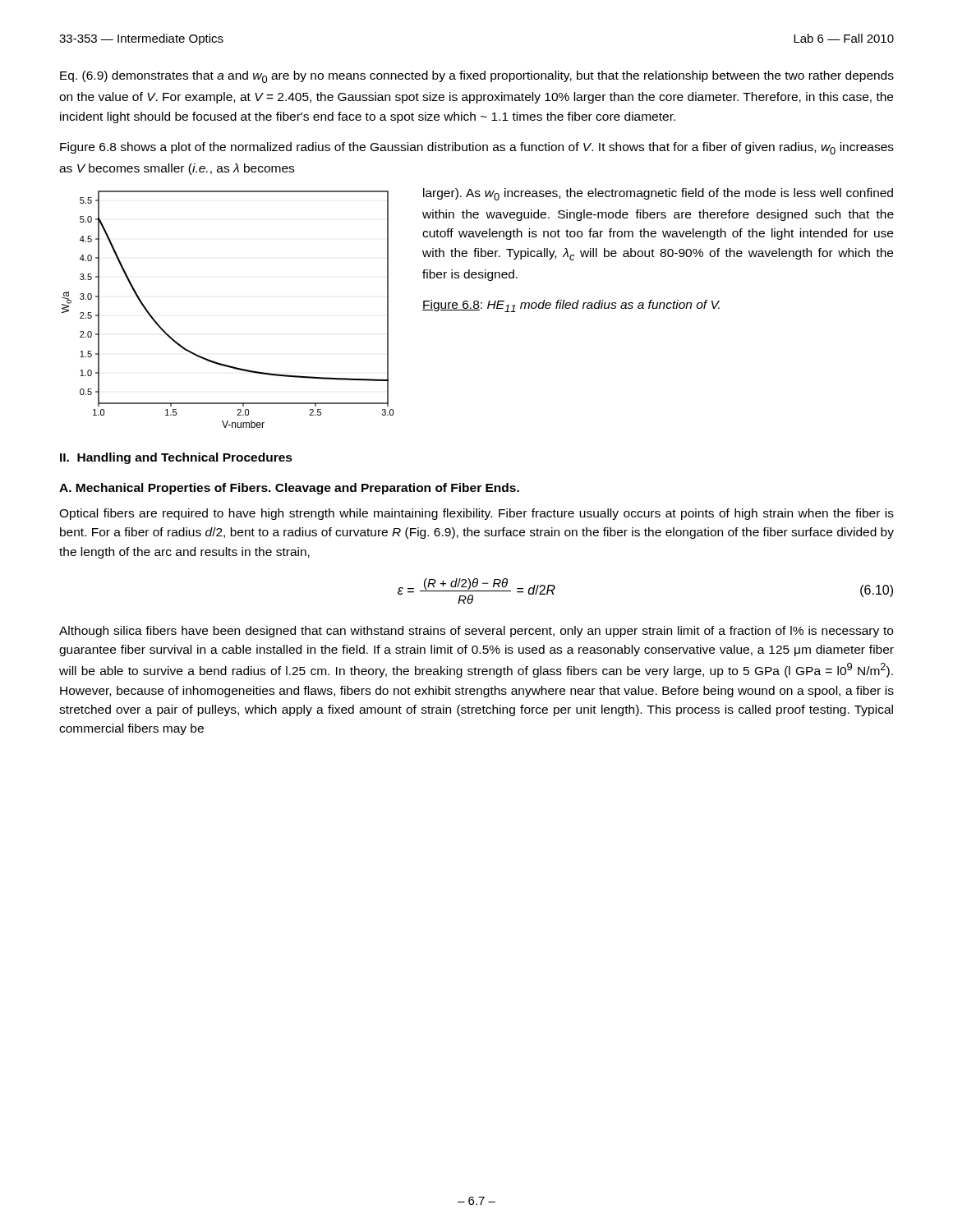Screen dimensions: 1232x953
Task: Click the passage that begins "Figure 6.8 shows a plot of"
Action: click(x=476, y=158)
